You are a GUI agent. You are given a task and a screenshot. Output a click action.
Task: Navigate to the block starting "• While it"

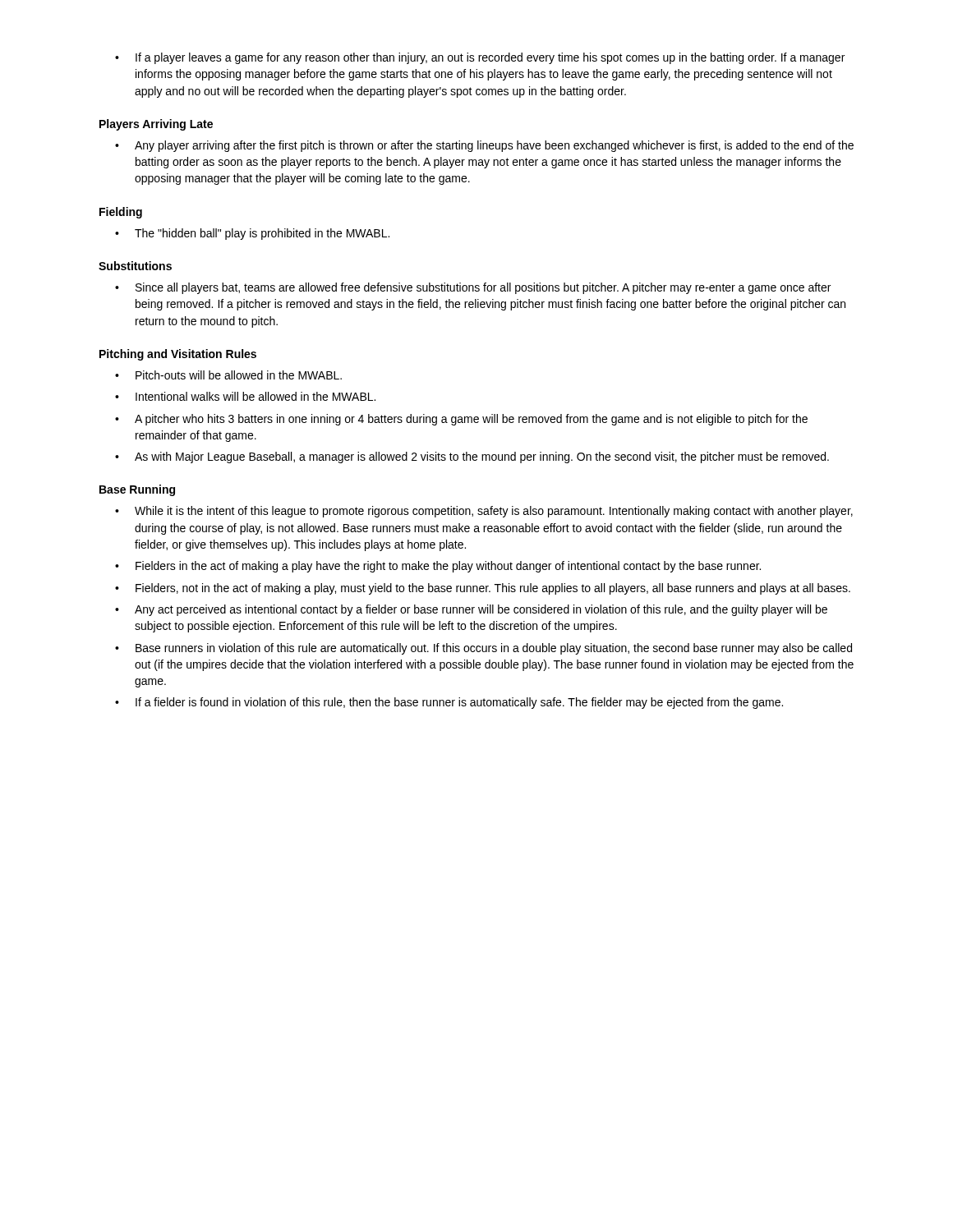tap(485, 528)
